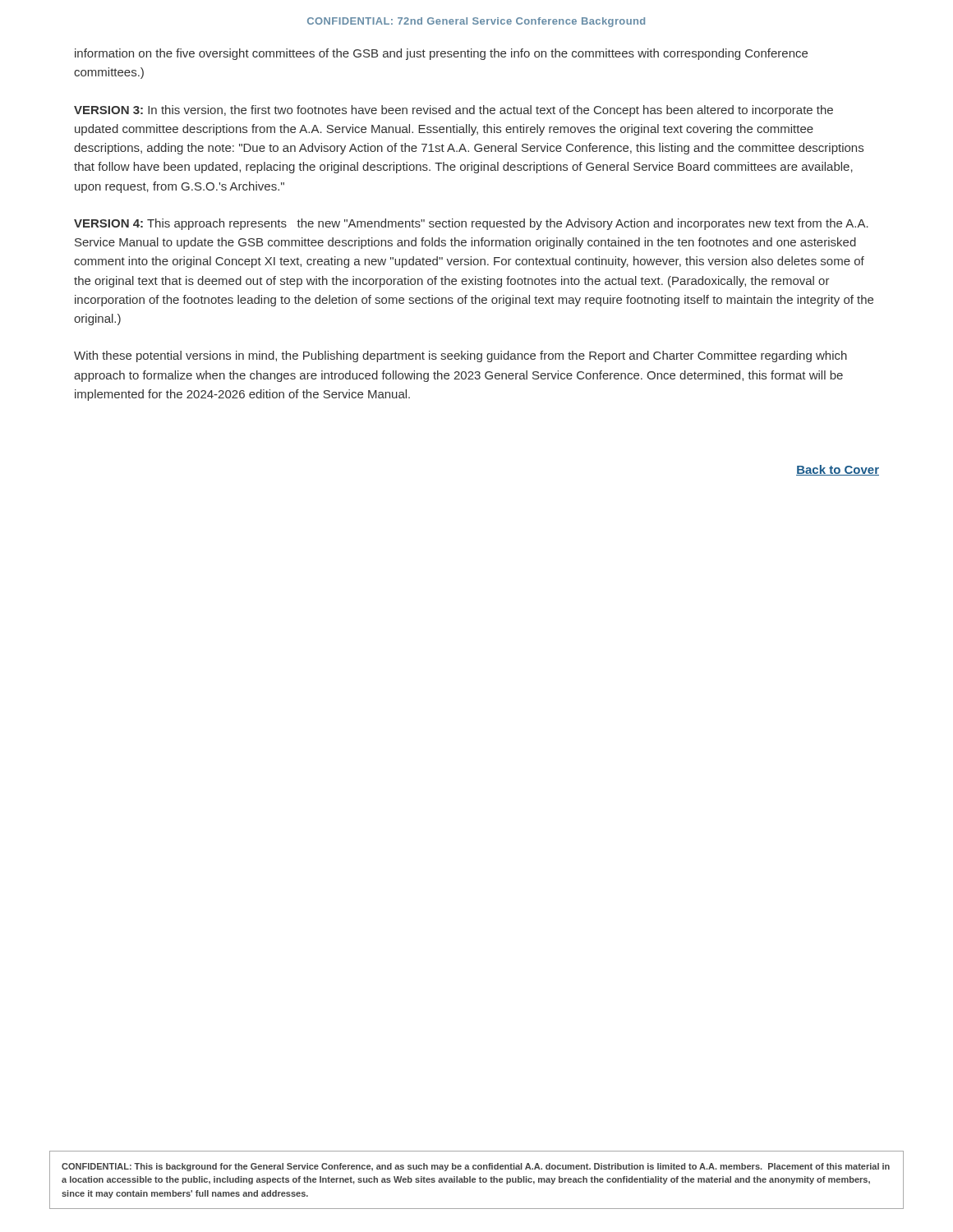
Task: Where is the passage that starts "information on the five"?
Action: 441,63
